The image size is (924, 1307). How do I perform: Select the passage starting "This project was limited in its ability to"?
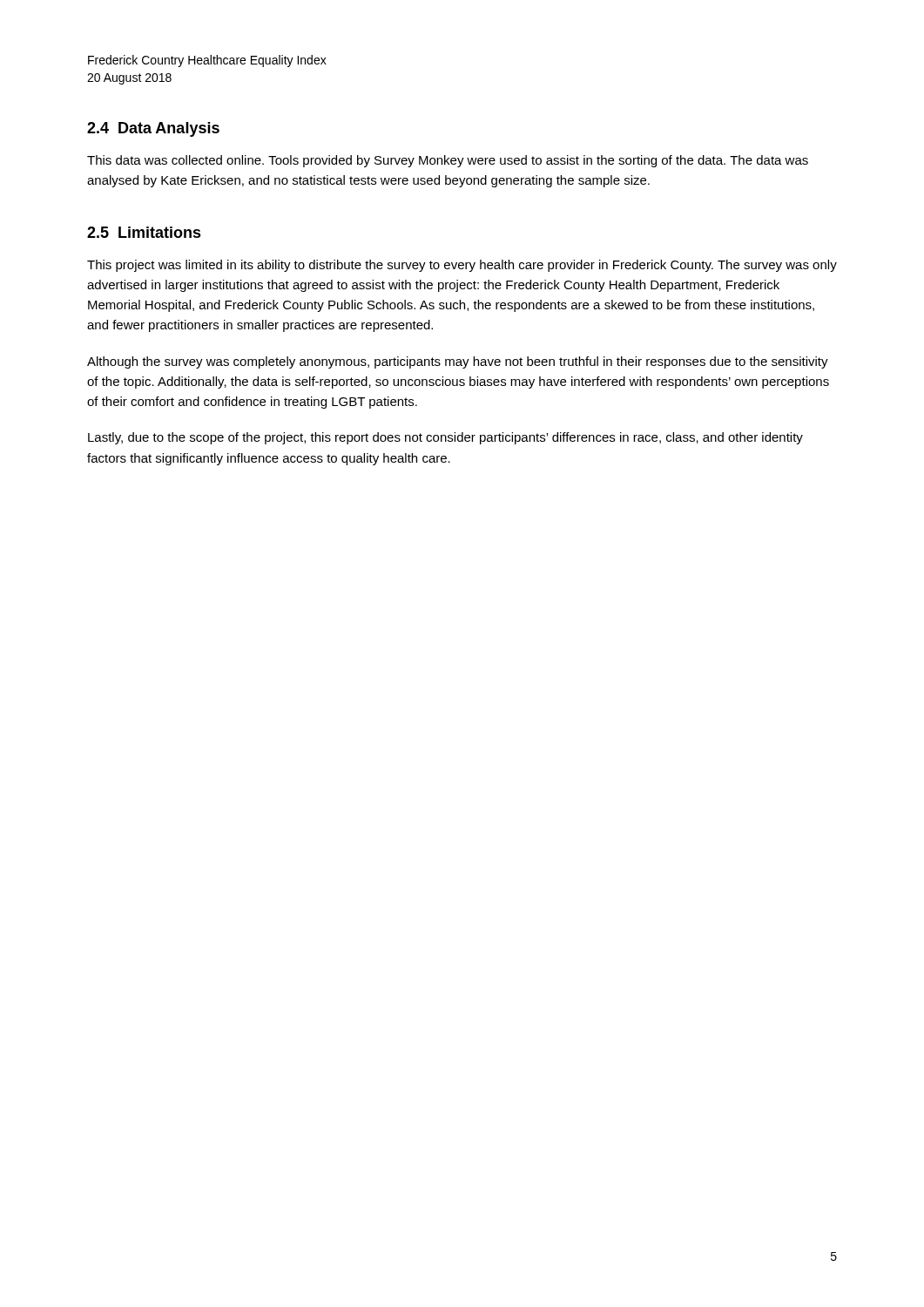click(x=462, y=295)
